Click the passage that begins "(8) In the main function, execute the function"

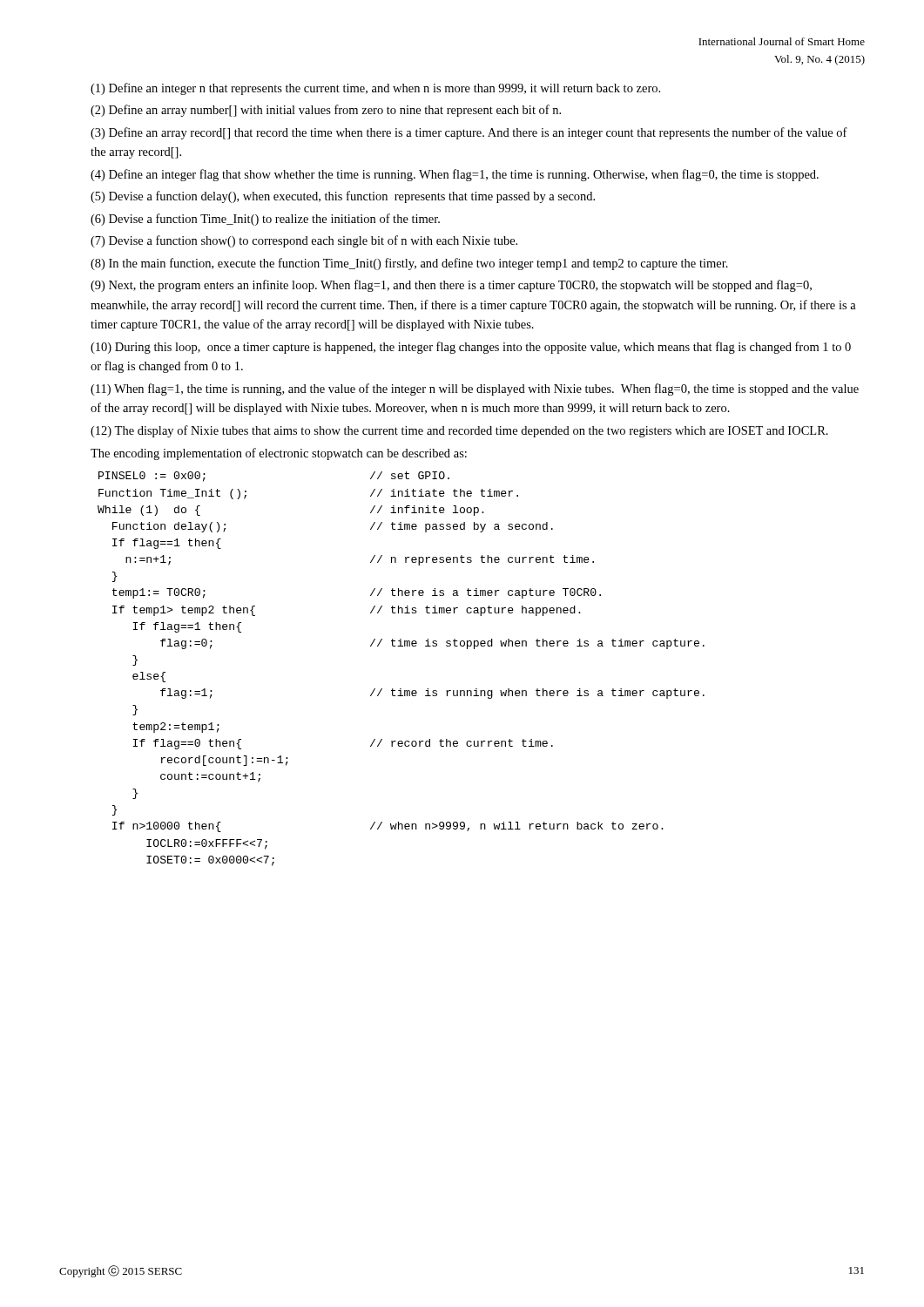coord(409,263)
